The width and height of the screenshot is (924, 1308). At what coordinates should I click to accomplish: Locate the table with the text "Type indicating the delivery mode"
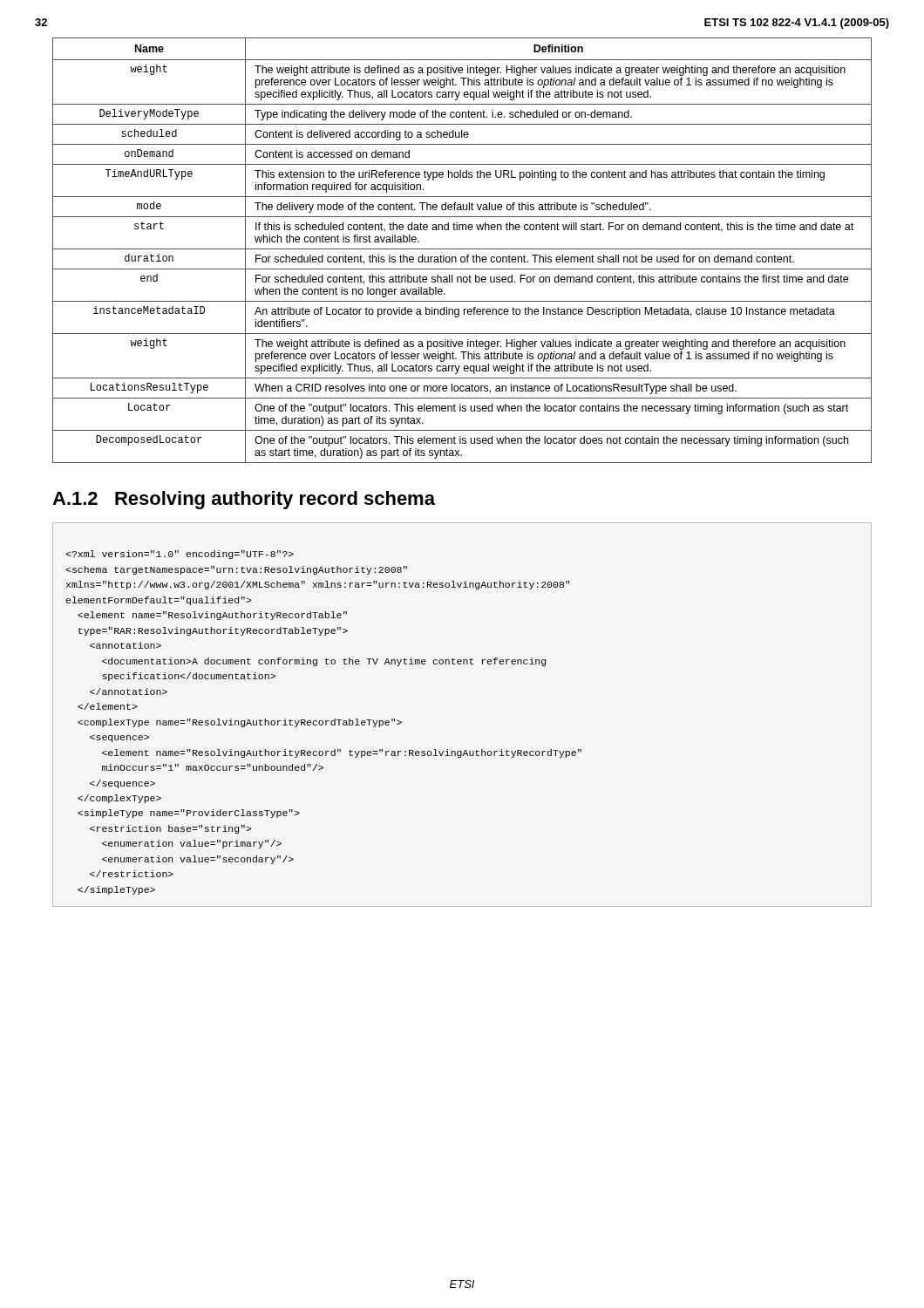462,250
